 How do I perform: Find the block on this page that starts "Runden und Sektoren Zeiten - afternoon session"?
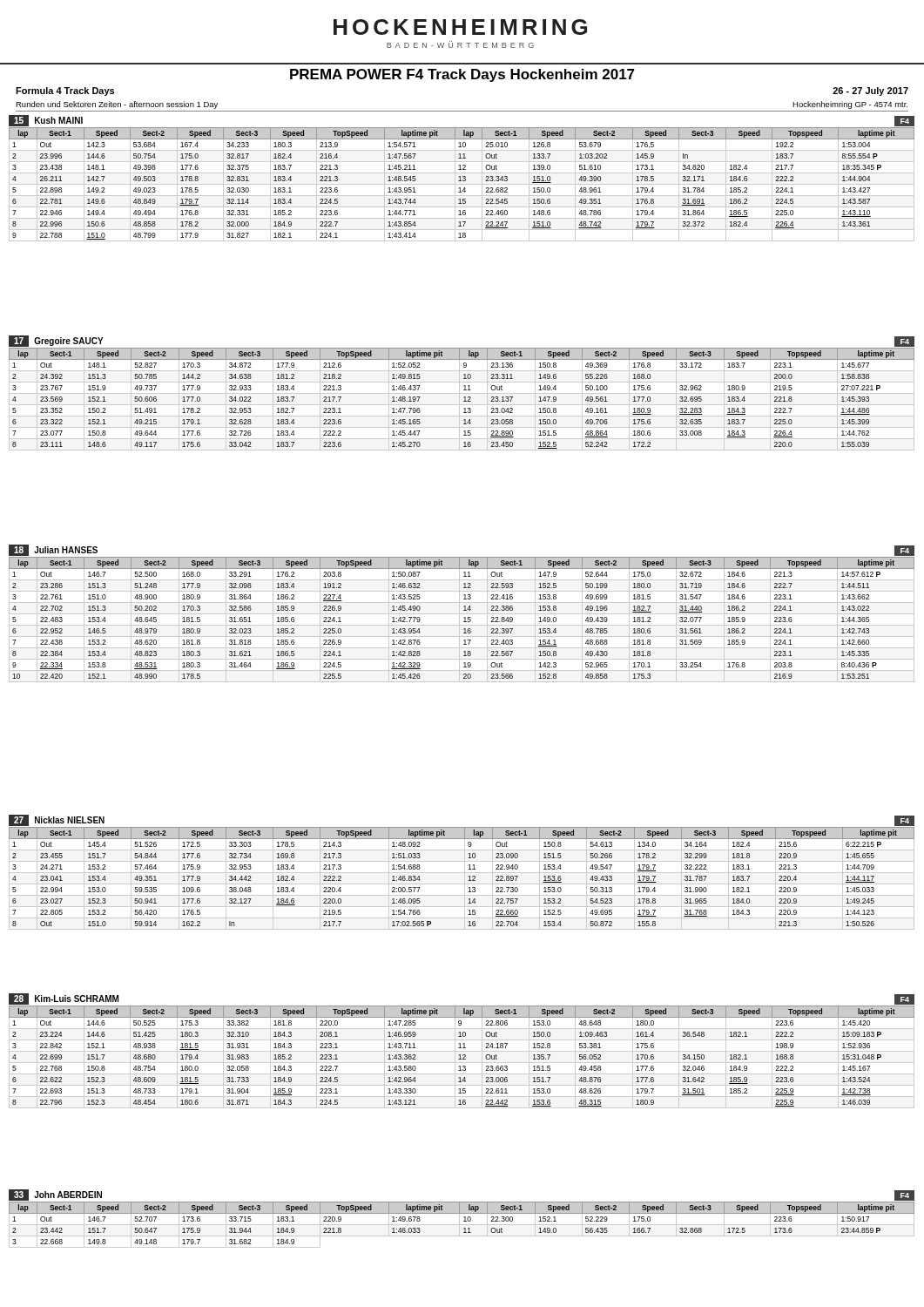point(462,104)
